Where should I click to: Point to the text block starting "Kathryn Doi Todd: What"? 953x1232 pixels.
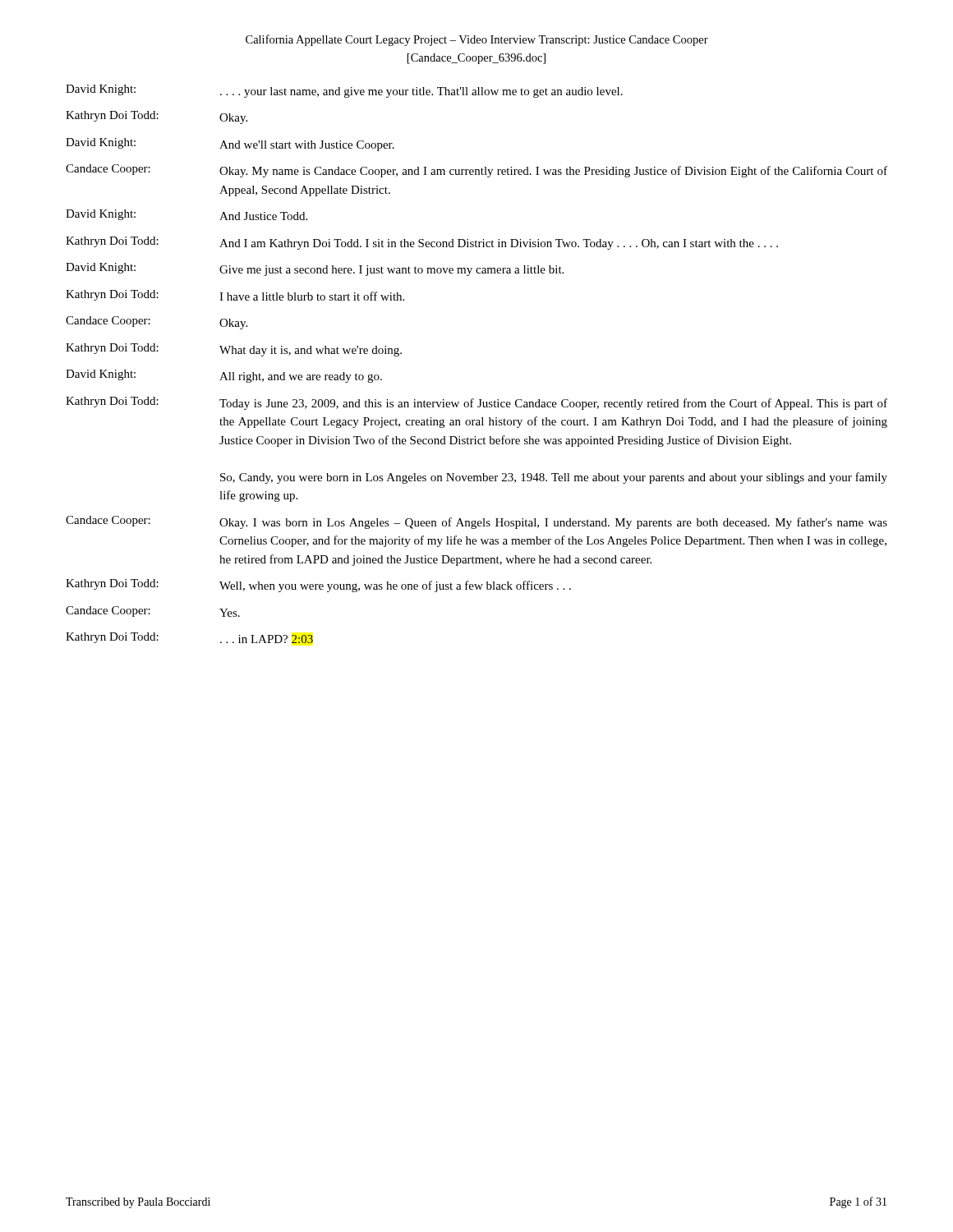coord(234,350)
